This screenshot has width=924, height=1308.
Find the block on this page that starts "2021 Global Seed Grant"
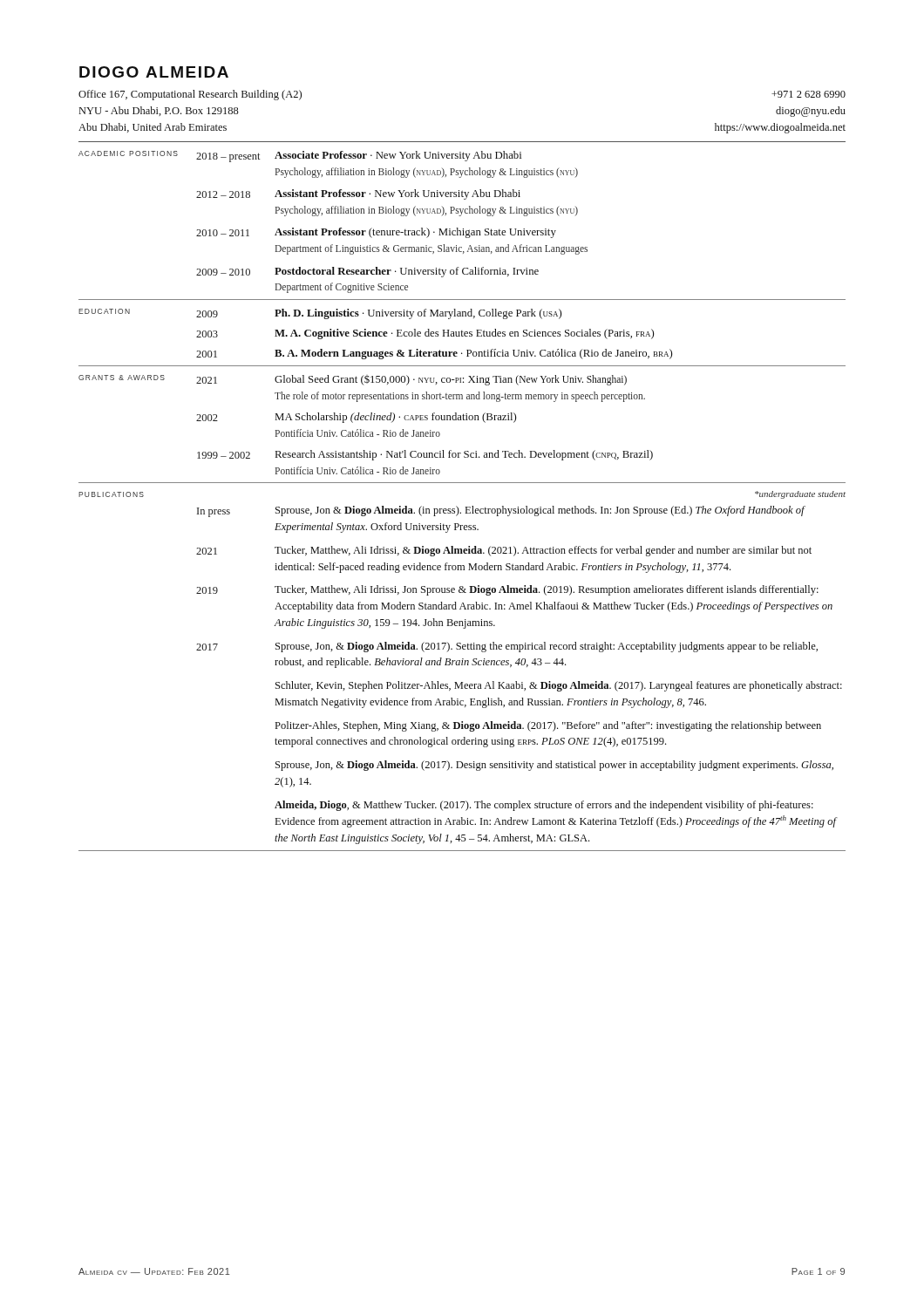click(521, 388)
